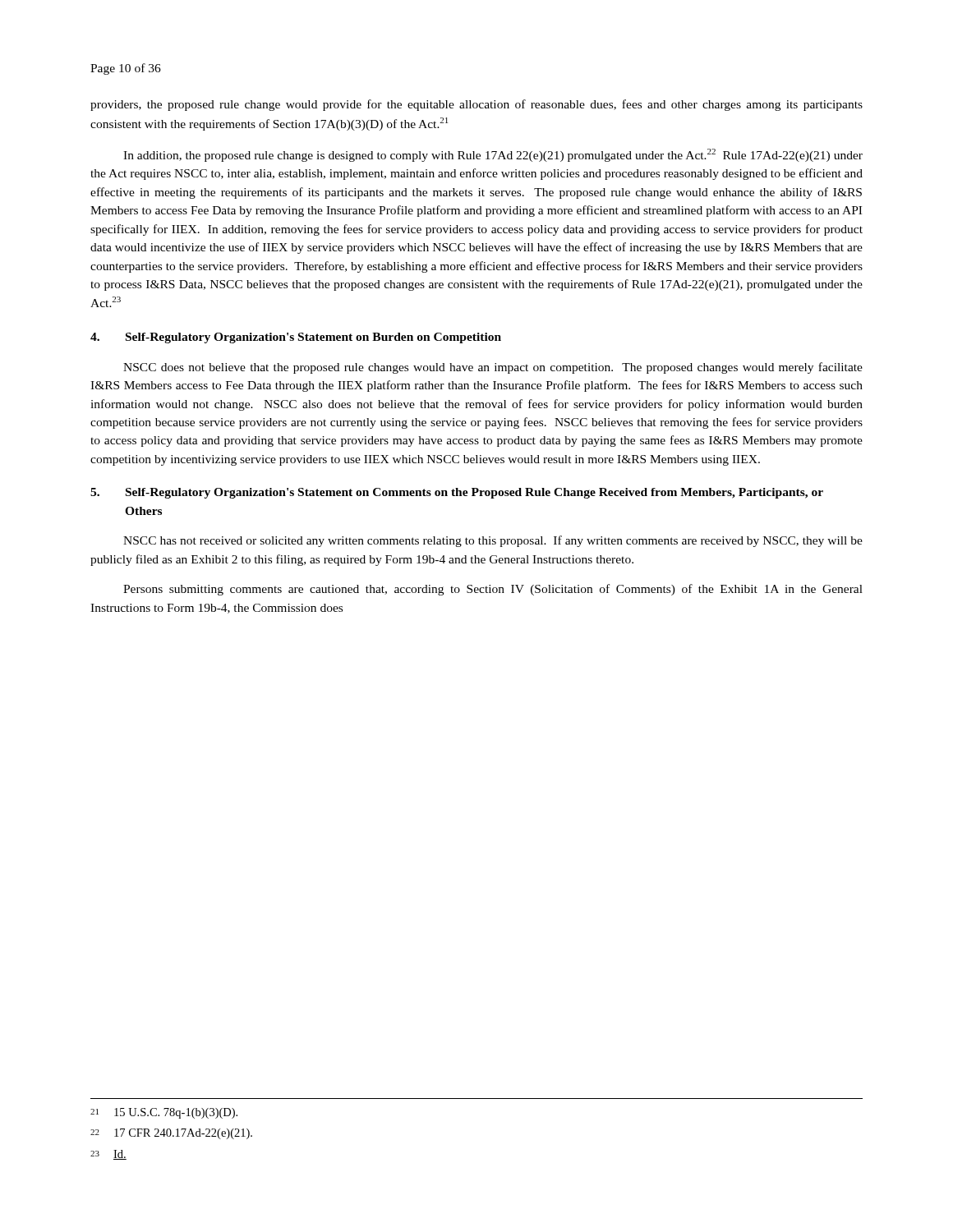The width and height of the screenshot is (953, 1232).
Task: Locate the text starting "21 15 U.S.C."
Action: (x=164, y=1113)
